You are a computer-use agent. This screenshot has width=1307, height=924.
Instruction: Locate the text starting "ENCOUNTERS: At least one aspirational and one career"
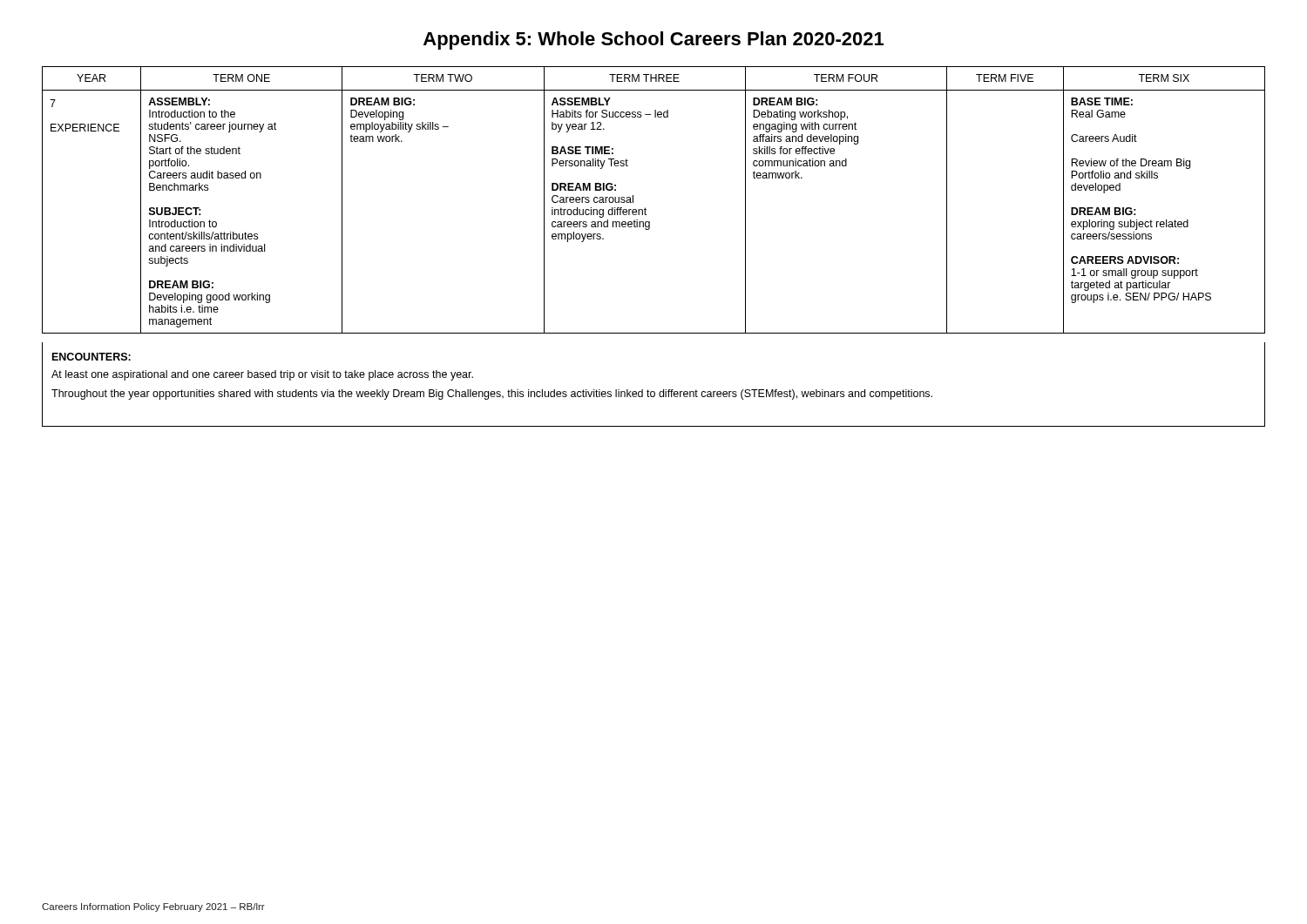click(91, 357)
